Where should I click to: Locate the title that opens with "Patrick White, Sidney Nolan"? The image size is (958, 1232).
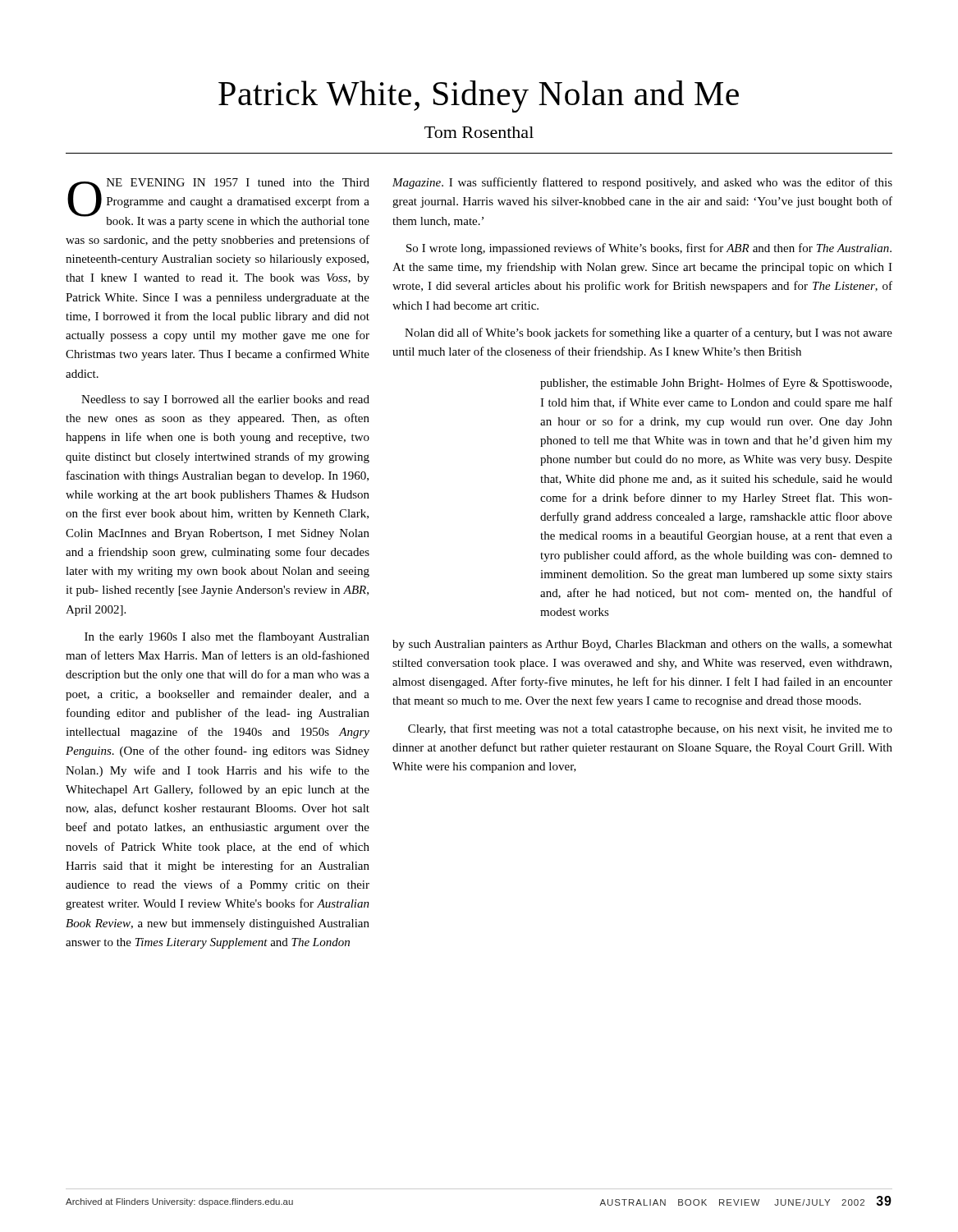click(479, 114)
